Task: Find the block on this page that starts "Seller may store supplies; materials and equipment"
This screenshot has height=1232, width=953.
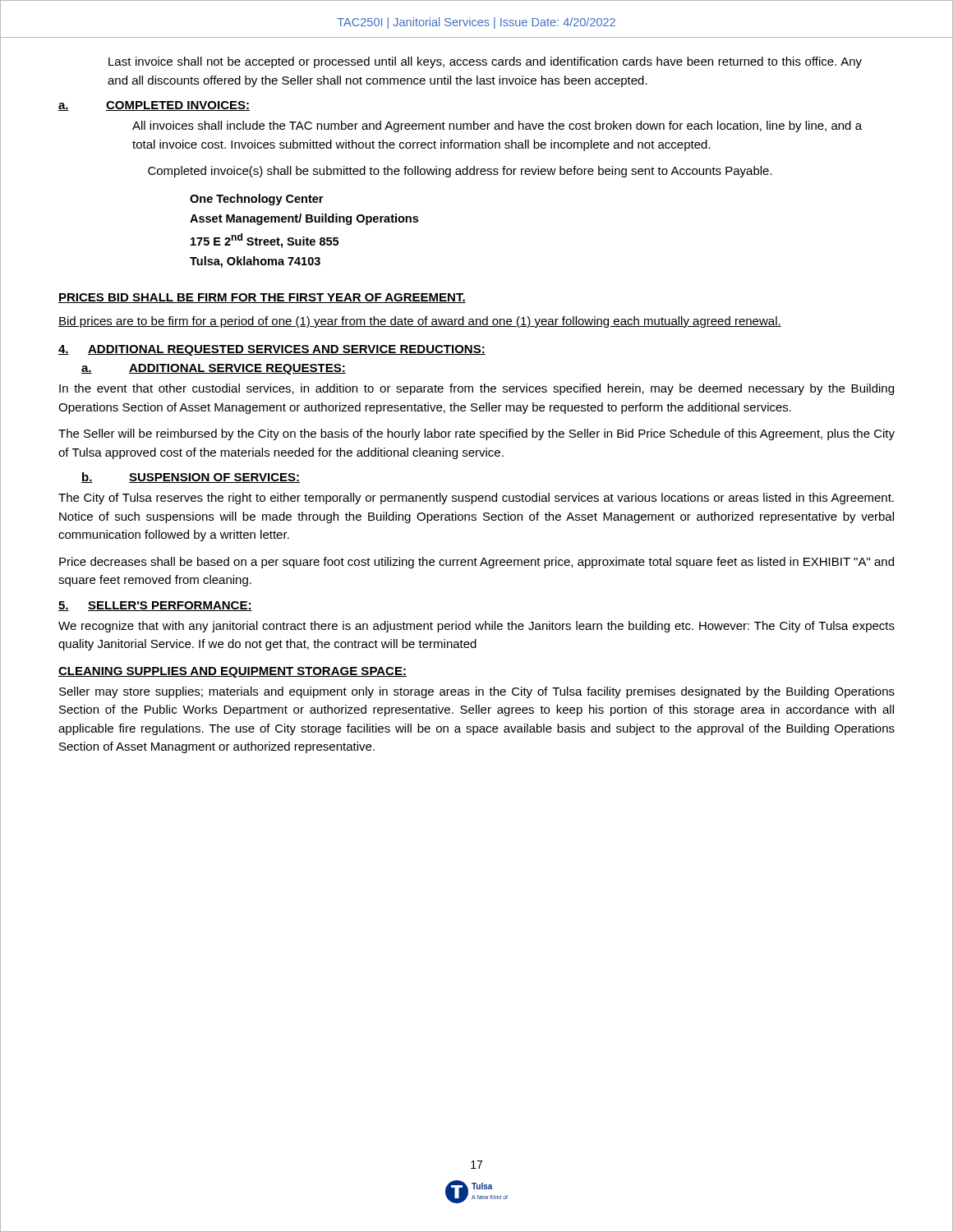Action: (476, 719)
